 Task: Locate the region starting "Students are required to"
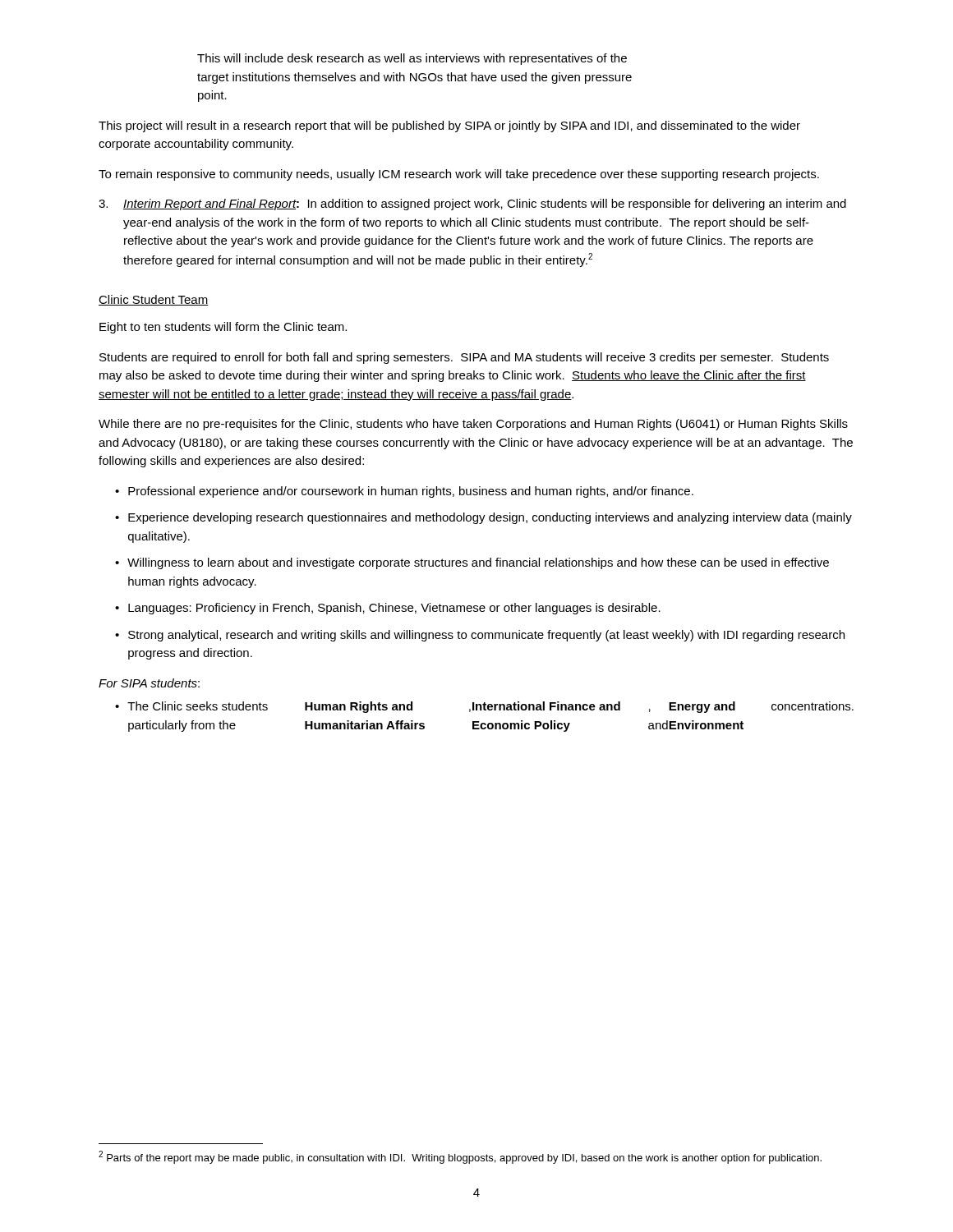pos(464,375)
